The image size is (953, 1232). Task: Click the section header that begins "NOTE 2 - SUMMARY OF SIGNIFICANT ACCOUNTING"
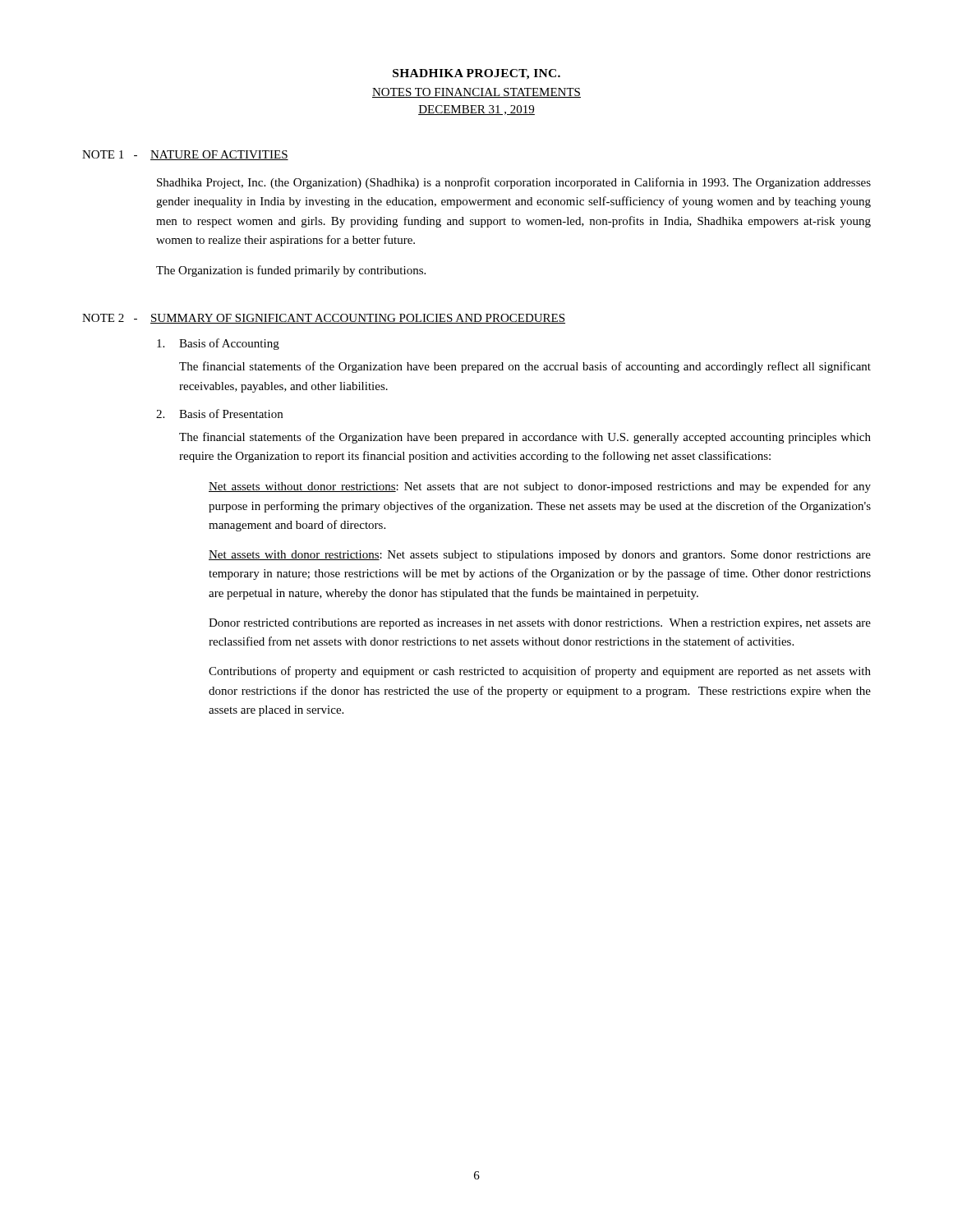324,318
